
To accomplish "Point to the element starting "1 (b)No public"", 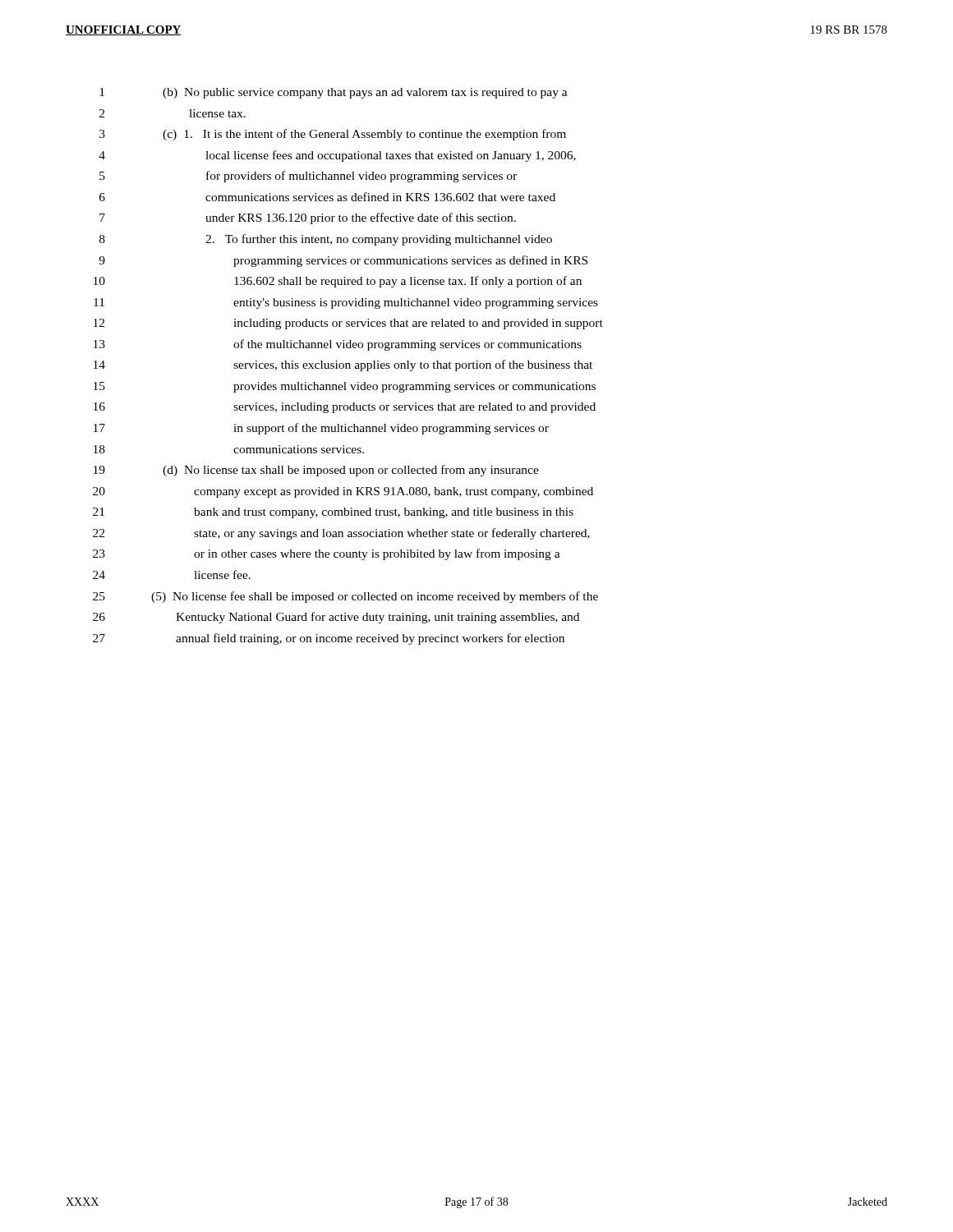I will (476, 102).
